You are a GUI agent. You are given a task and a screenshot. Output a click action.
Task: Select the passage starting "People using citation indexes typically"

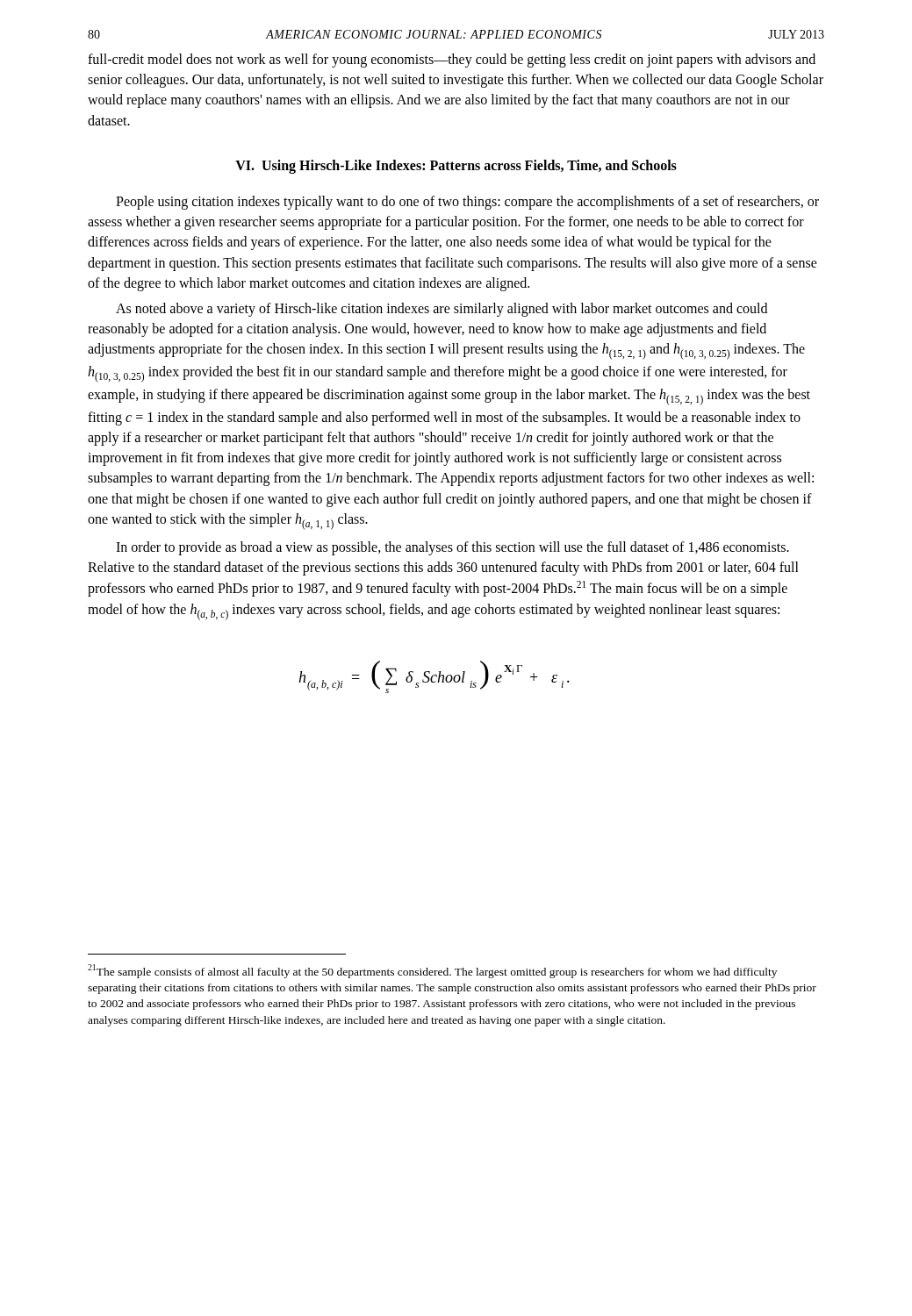point(456,242)
